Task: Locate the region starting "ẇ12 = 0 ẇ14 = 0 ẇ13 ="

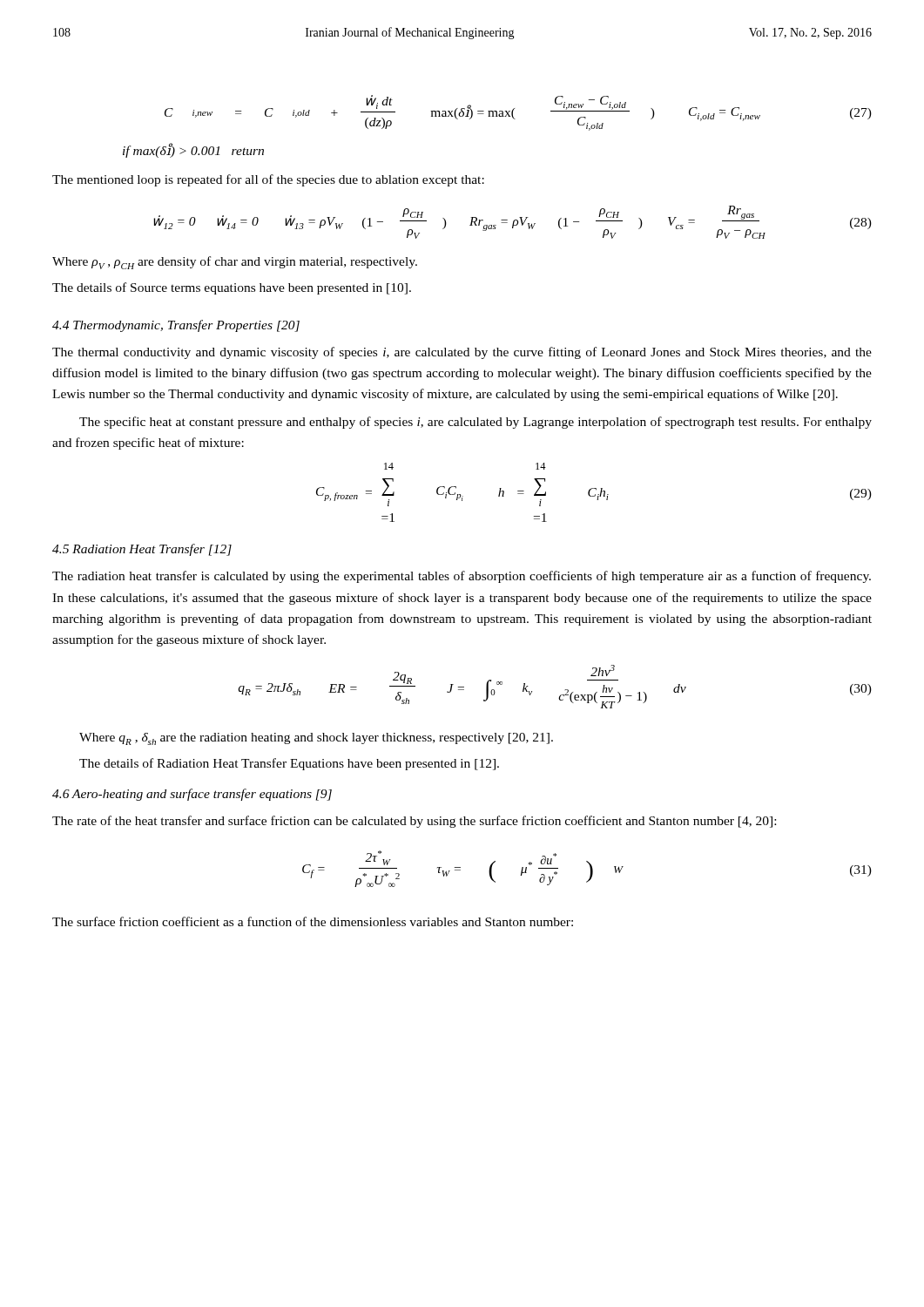Action: pyautogui.click(x=512, y=222)
